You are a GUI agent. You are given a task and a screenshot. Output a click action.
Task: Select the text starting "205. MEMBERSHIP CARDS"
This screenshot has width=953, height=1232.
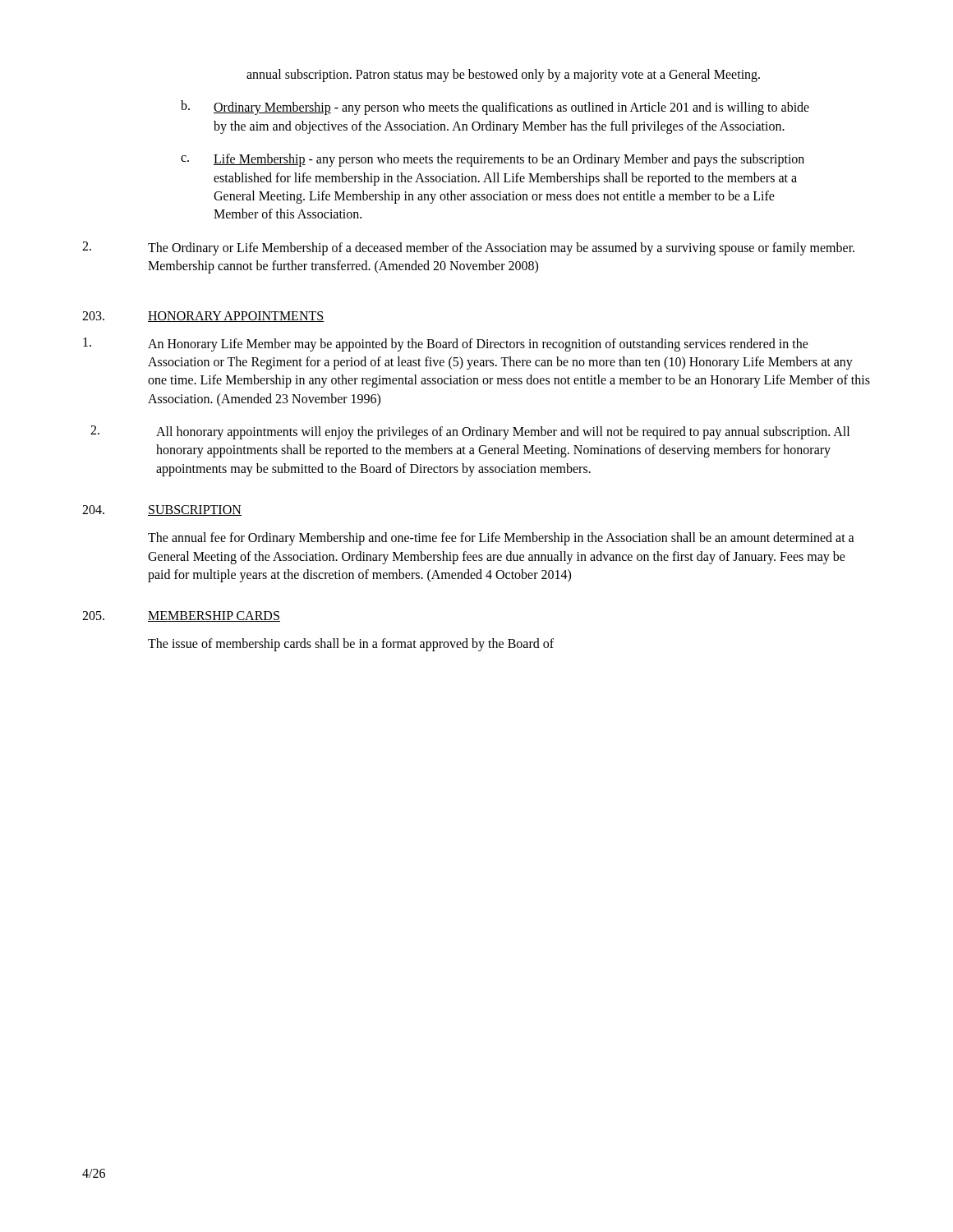pyautogui.click(x=181, y=616)
